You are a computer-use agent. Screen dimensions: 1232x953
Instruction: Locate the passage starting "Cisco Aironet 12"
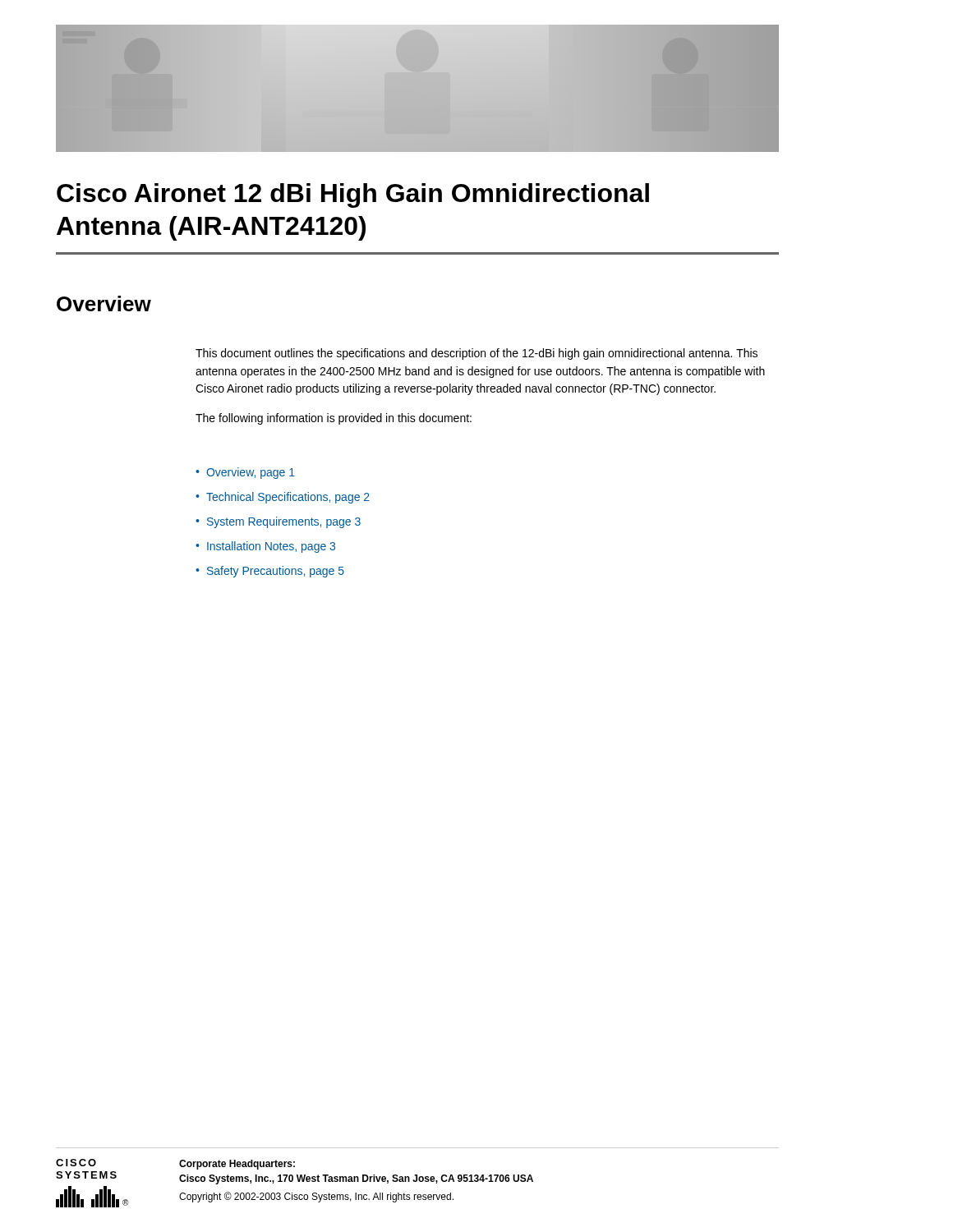417,216
